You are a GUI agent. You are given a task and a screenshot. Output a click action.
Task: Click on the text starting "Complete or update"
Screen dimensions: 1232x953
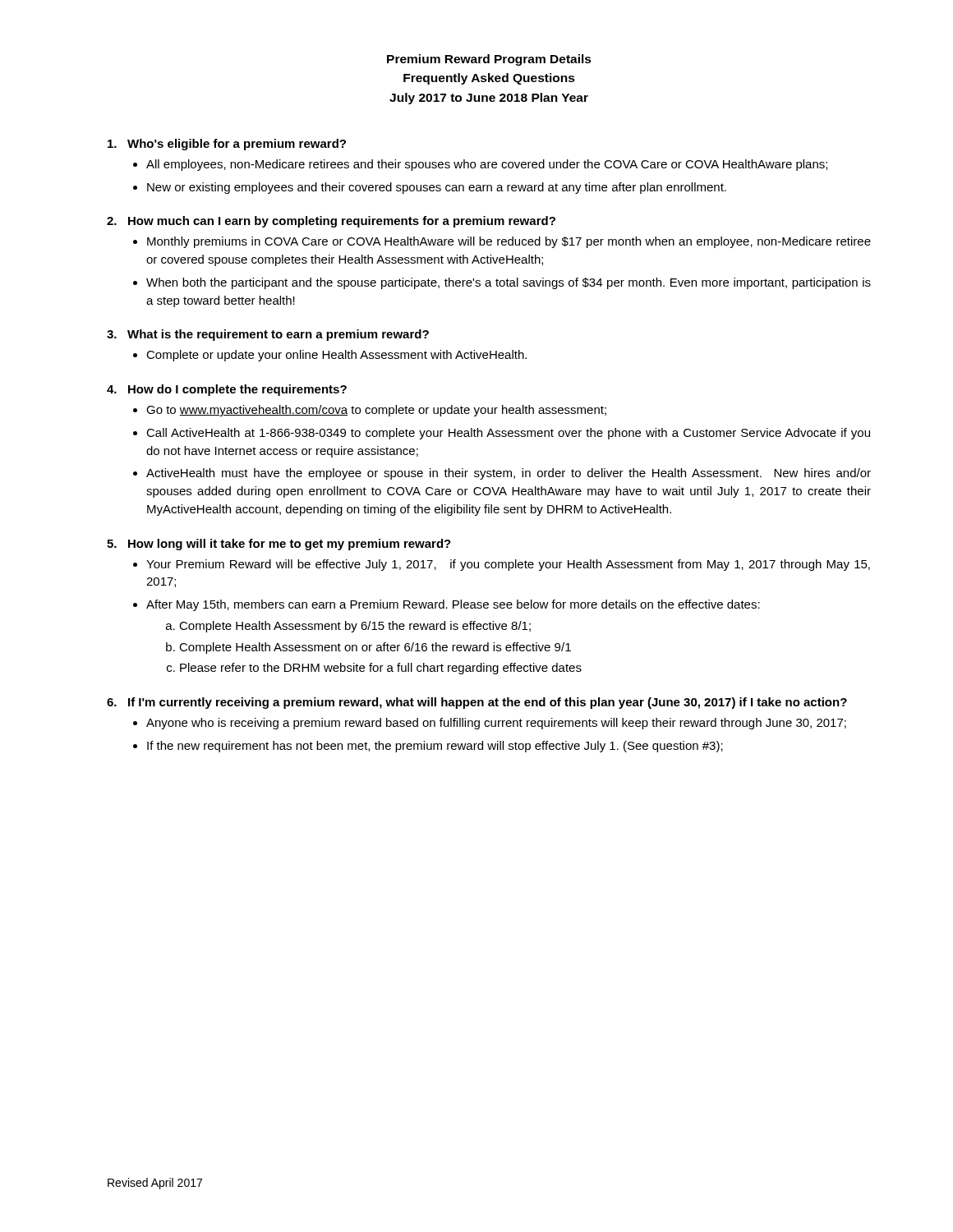click(x=509, y=355)
